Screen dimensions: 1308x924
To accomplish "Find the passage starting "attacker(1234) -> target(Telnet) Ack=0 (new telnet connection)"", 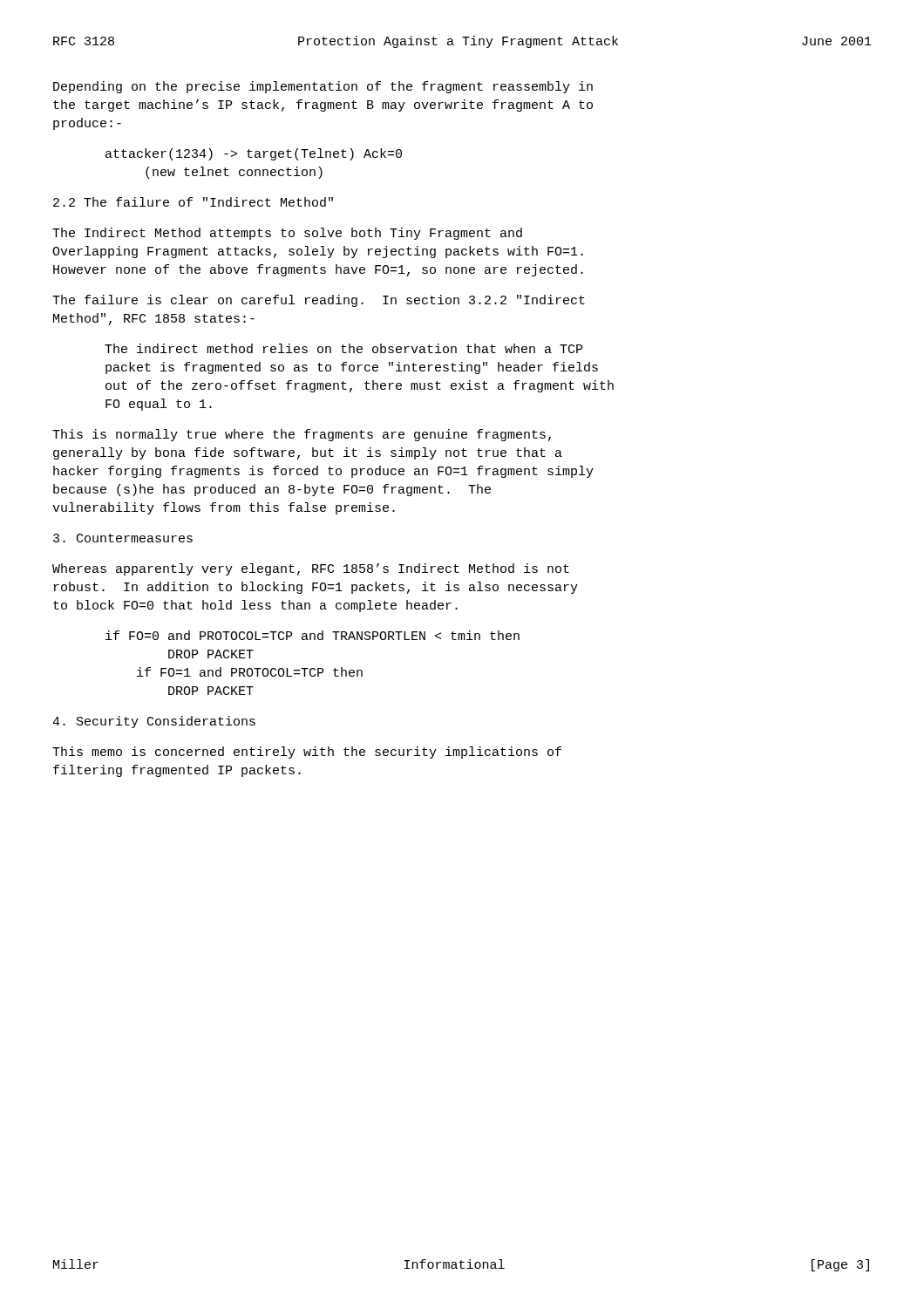I will tap(254, 154).
